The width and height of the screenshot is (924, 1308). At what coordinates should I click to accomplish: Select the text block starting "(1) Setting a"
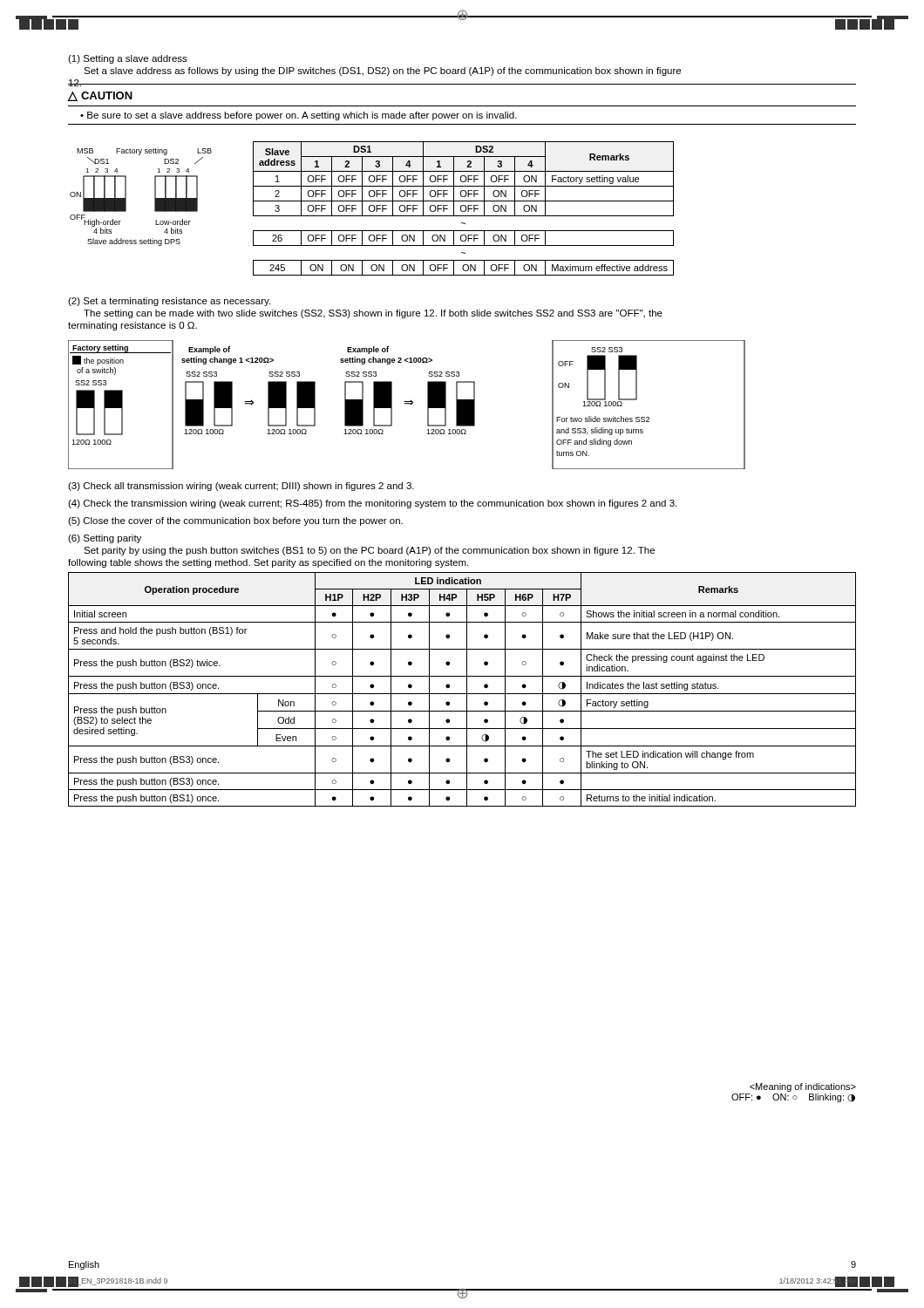coord(375,71)
